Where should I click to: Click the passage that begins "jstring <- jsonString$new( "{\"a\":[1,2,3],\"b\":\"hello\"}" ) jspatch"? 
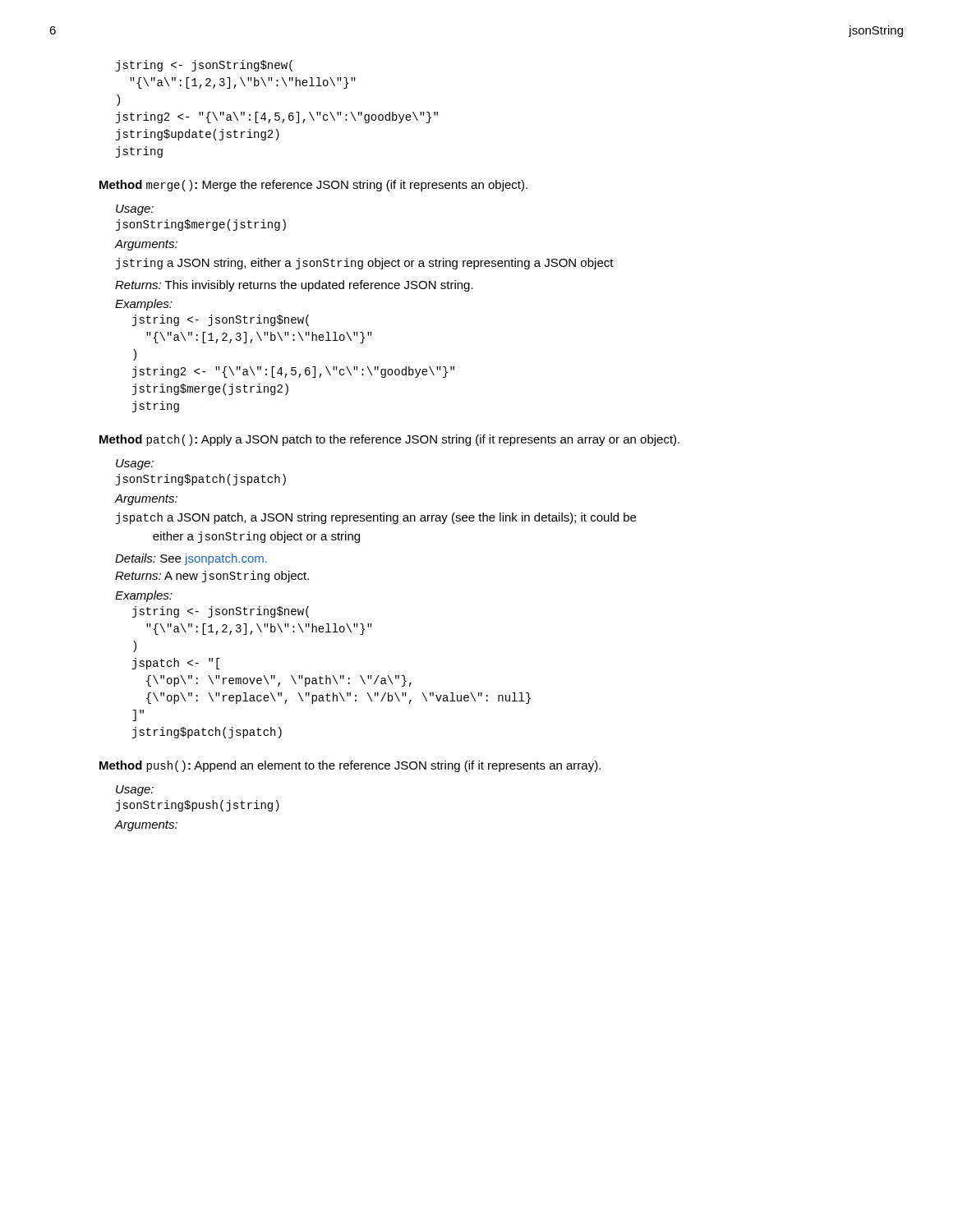point(221,612)
